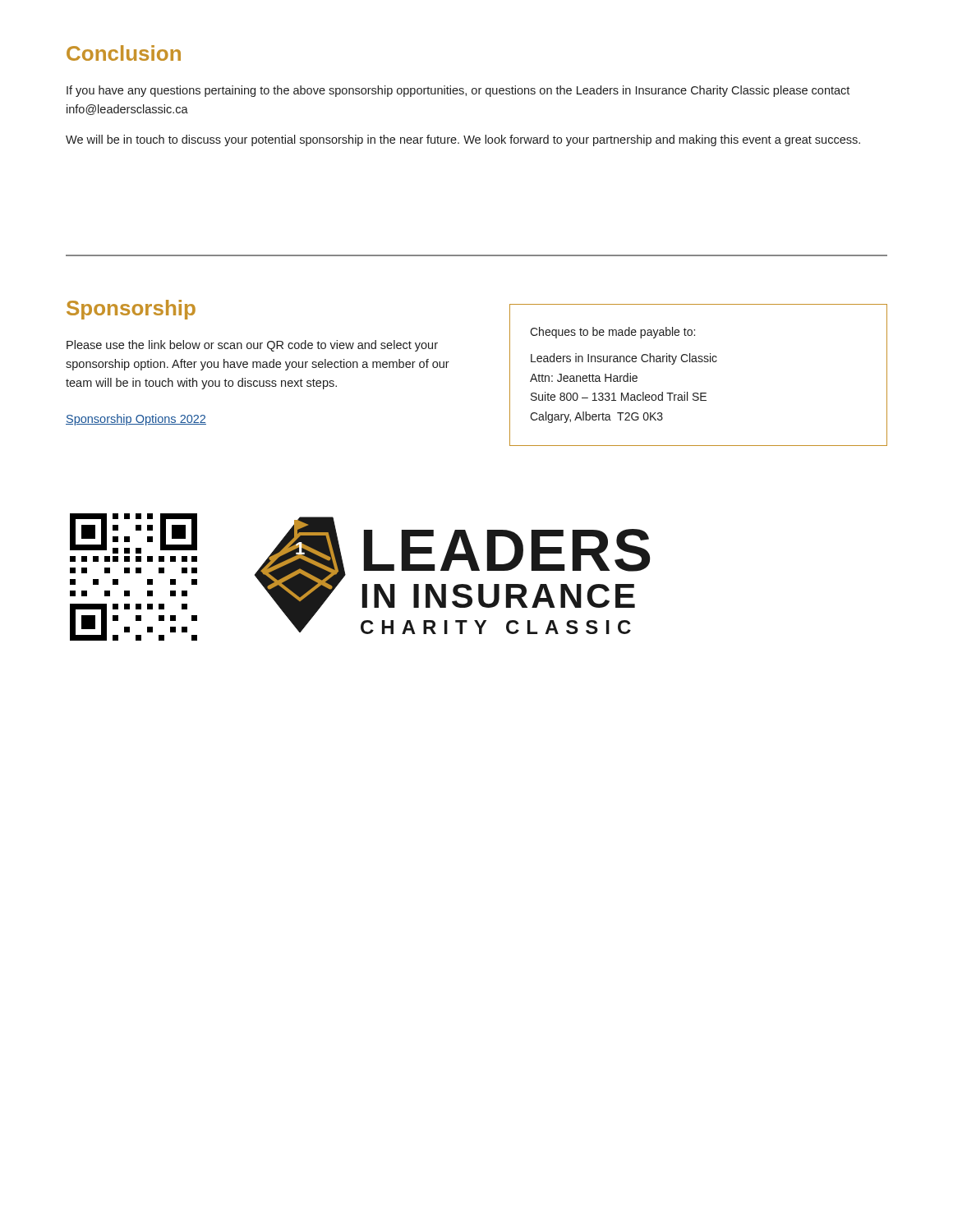Select the text block starting "Sponsorship Options 2022"
The height and width of the screenshot is (1232, 953).
pos(136,419)
